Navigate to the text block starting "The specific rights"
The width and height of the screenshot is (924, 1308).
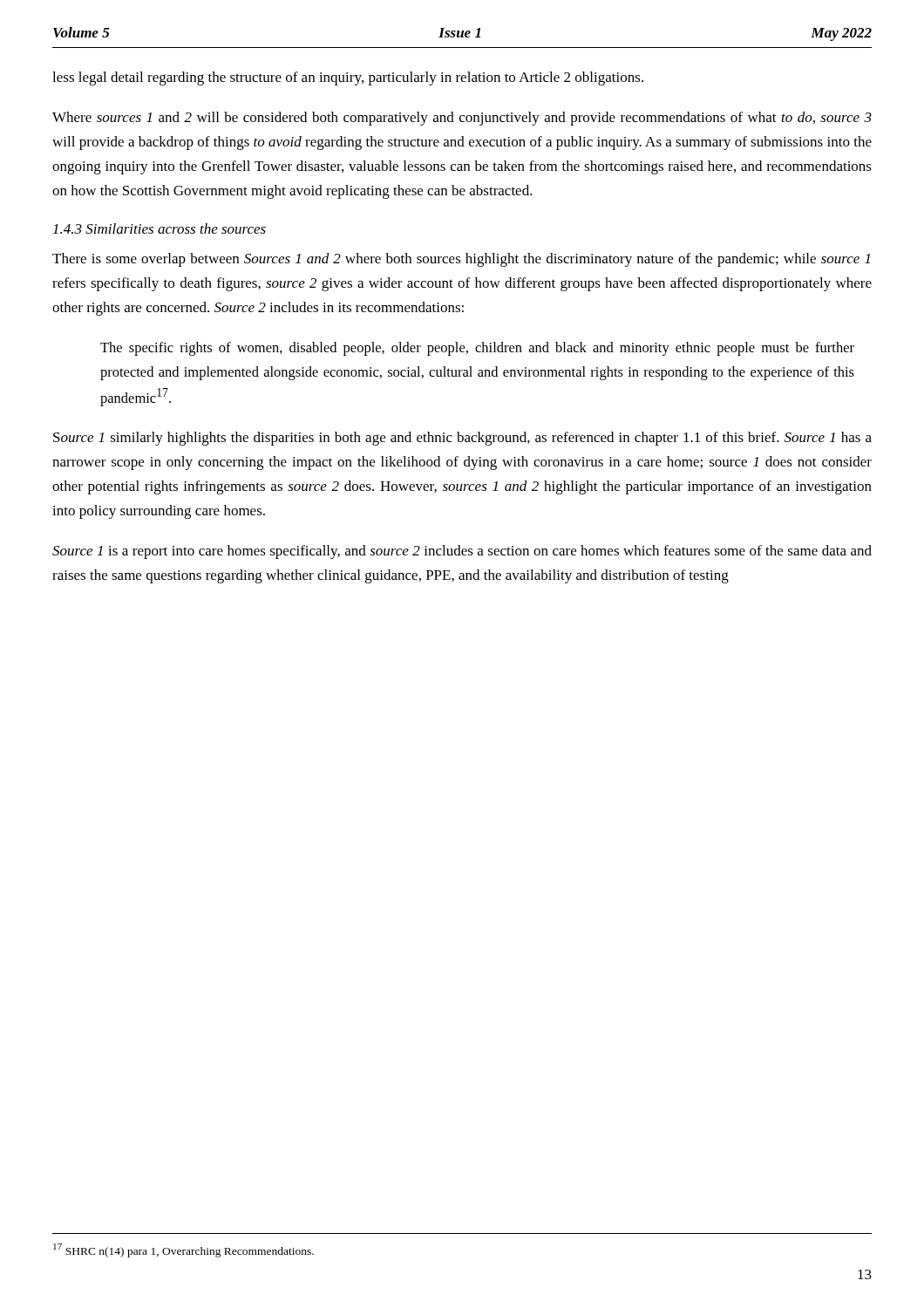(x=477, y=373)
